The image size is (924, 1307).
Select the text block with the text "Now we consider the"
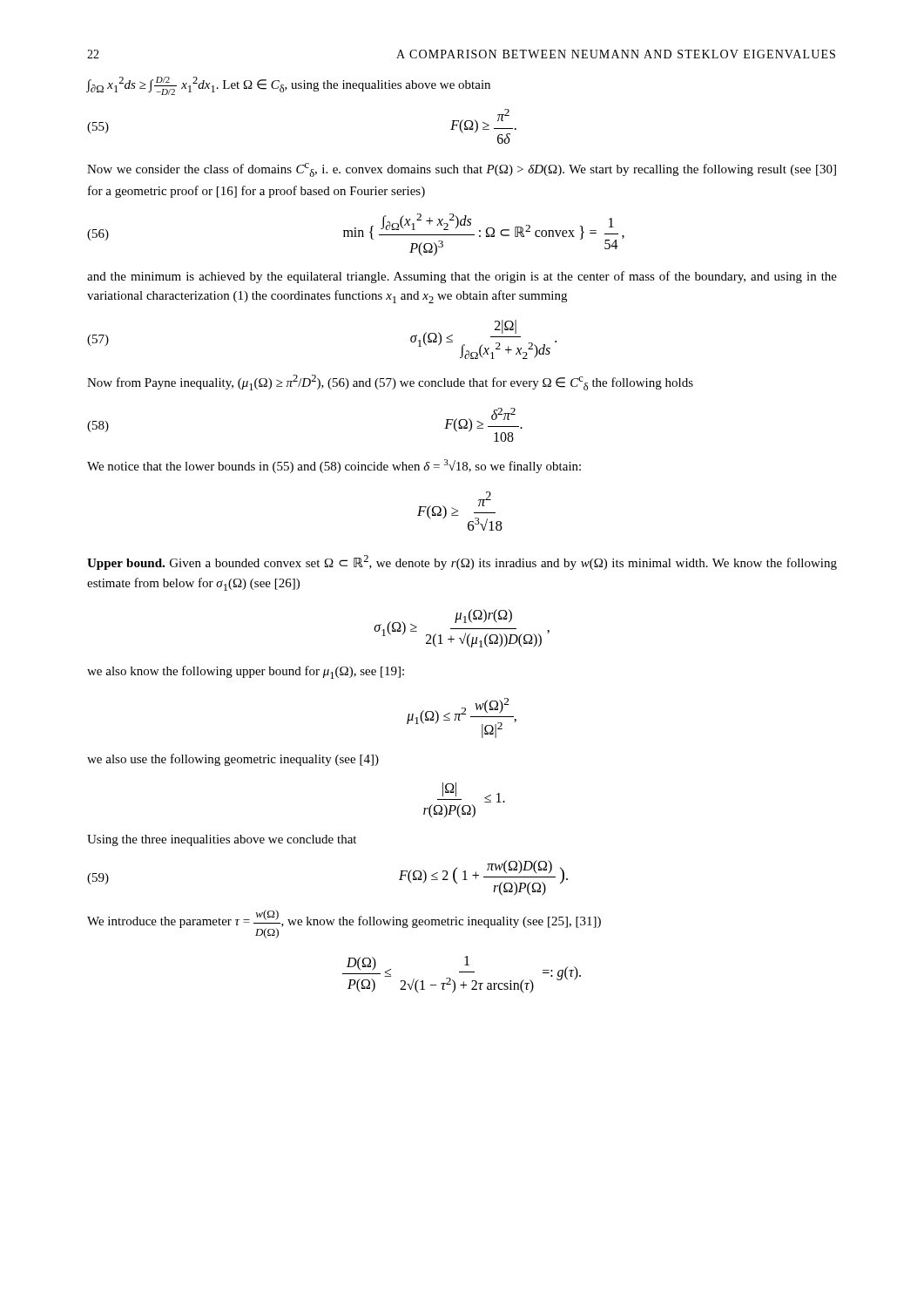click(462, 178)
